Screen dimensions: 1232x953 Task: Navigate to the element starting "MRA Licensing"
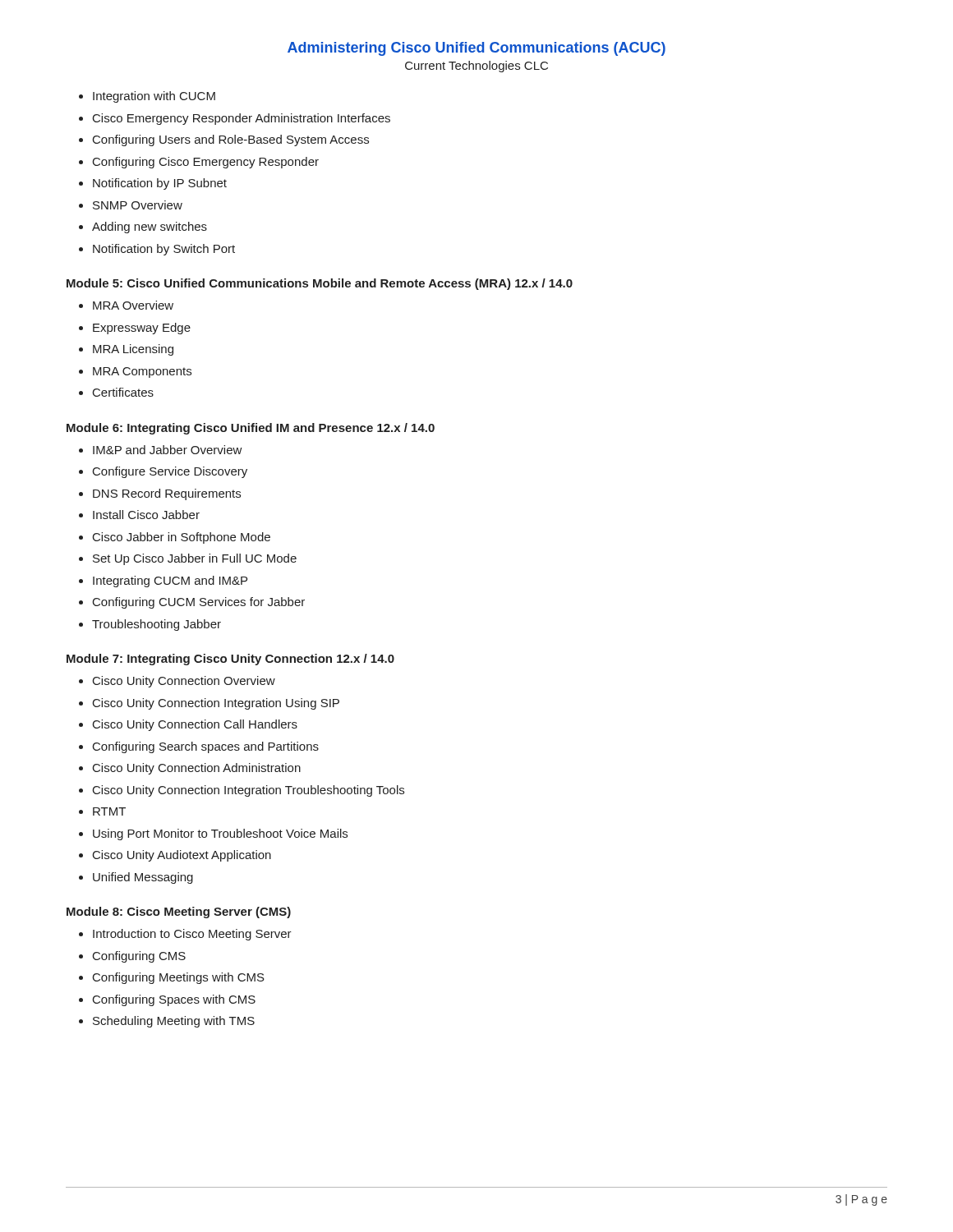(x=133, y=350)
